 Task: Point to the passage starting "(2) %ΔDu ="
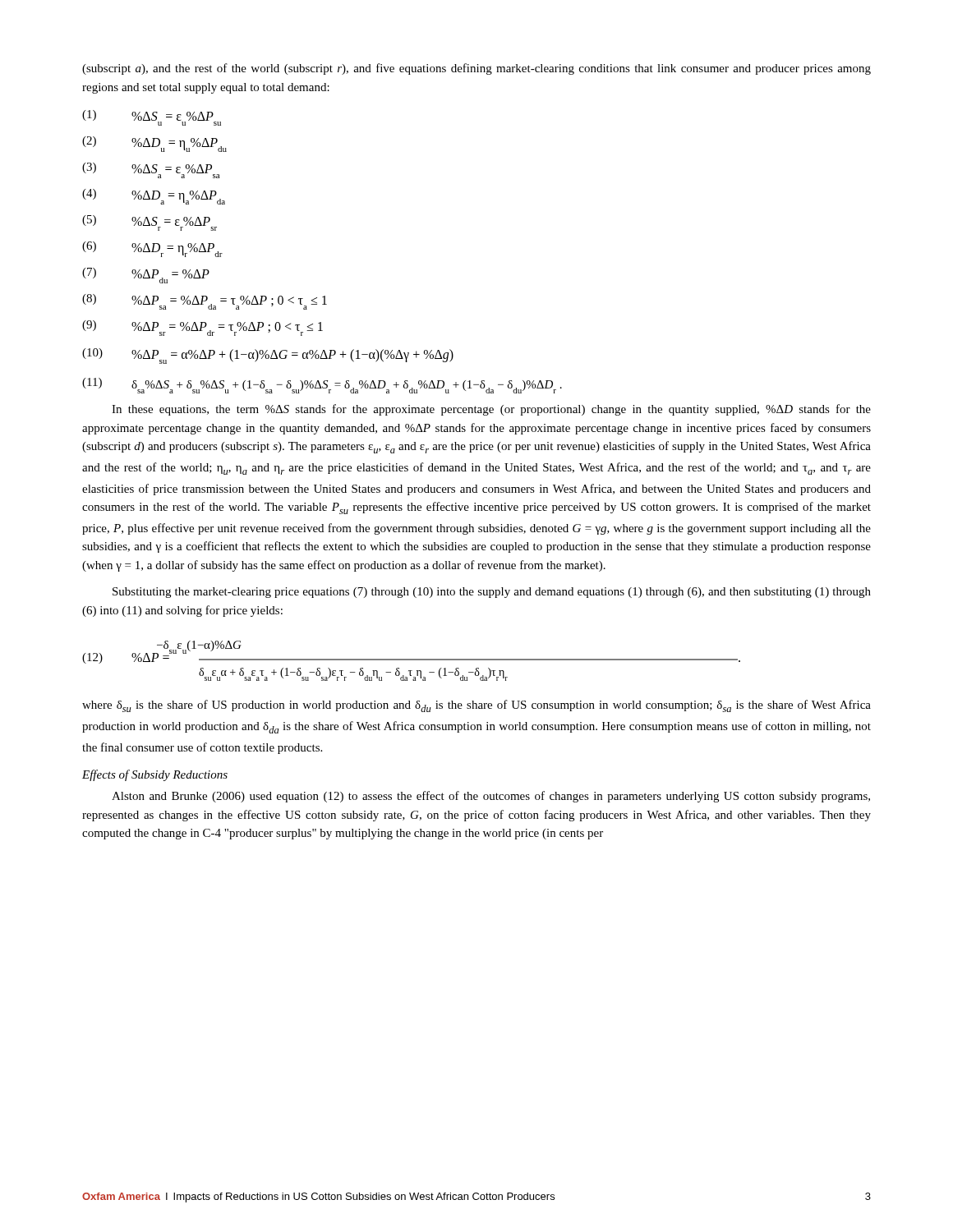(154, 144)
